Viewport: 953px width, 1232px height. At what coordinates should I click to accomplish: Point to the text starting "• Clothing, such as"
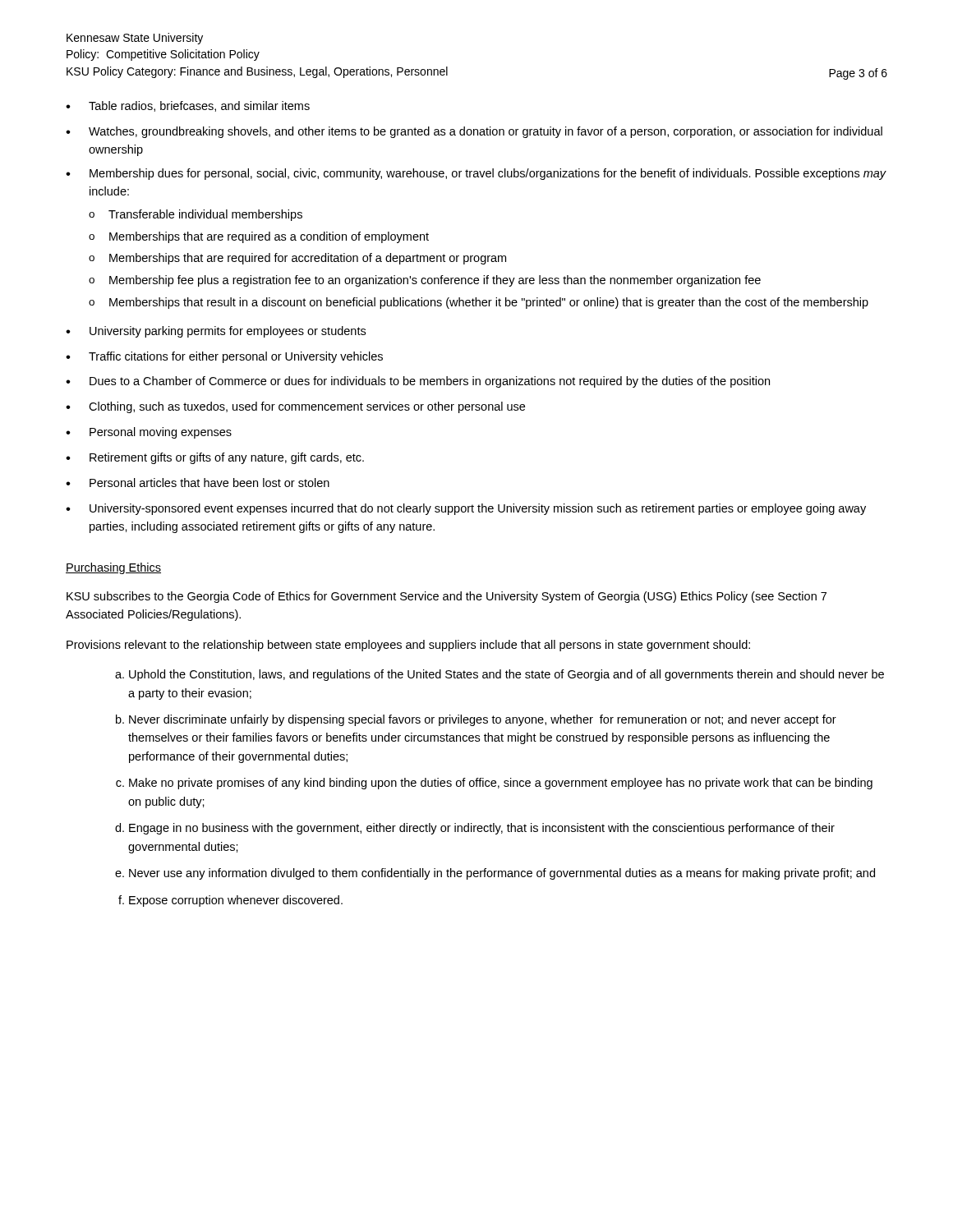point(476,408)
